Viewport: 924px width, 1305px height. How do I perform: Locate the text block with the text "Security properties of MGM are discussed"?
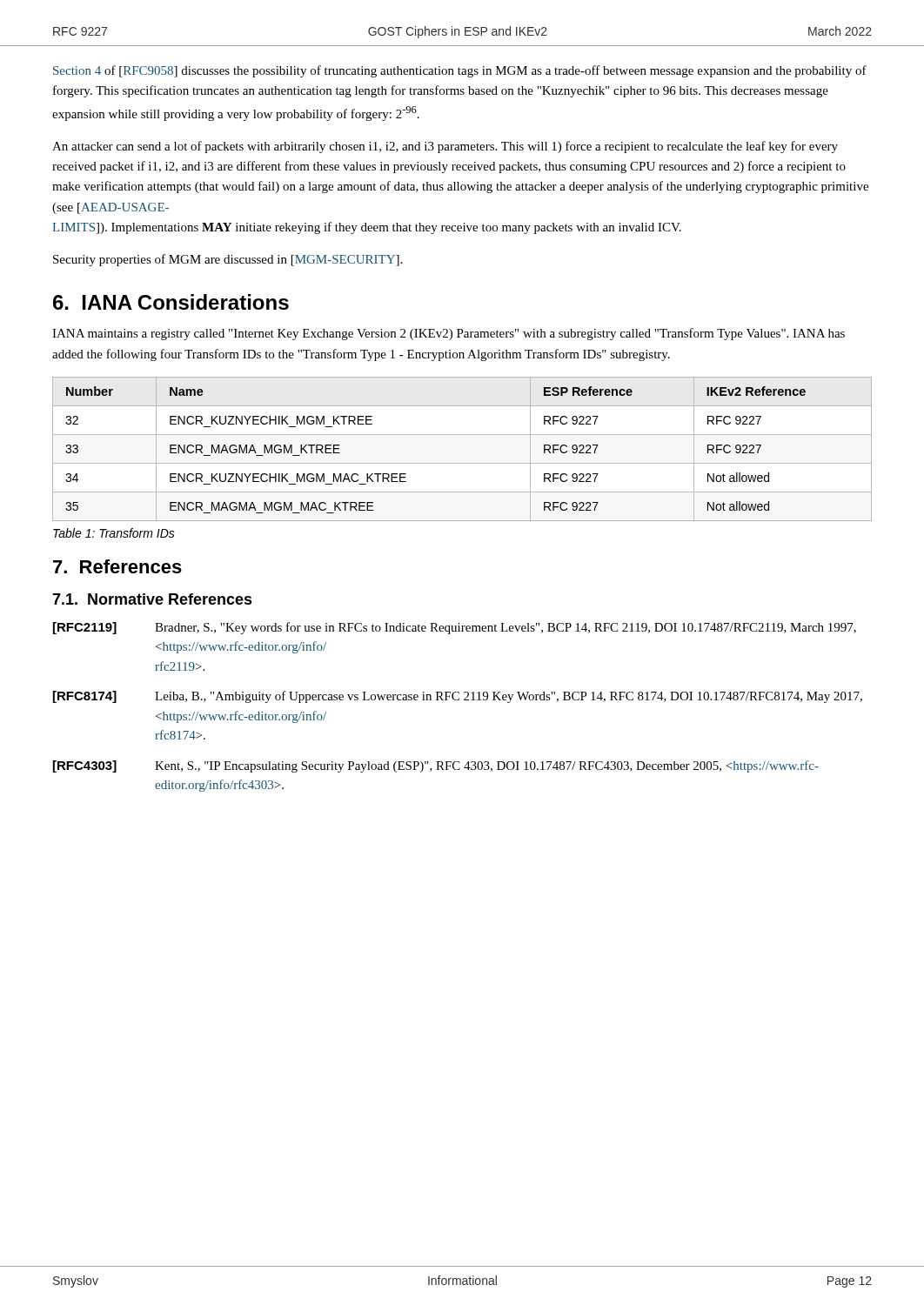[x=228, y=259]
